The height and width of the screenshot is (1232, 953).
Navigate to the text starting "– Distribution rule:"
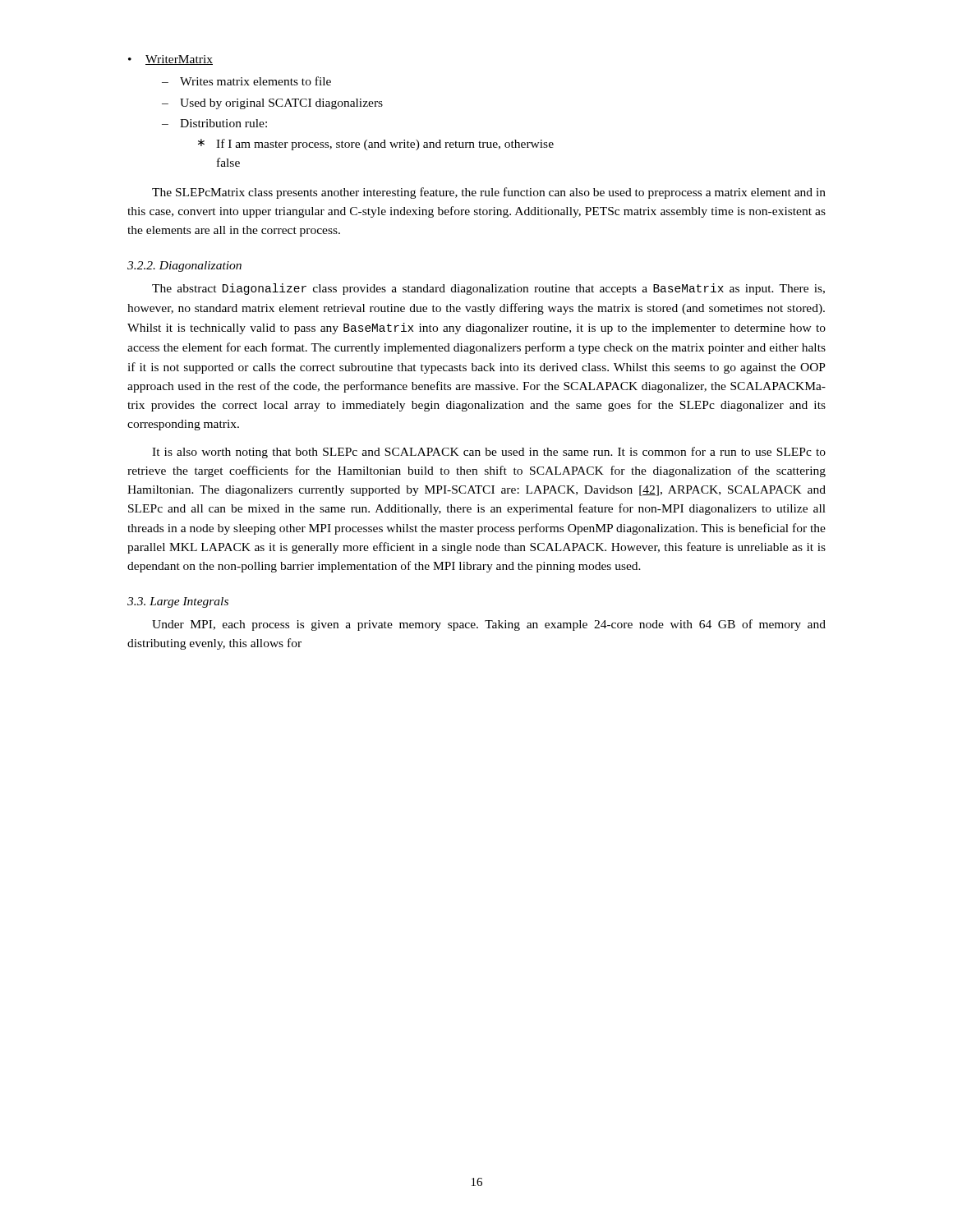point(215,123)
